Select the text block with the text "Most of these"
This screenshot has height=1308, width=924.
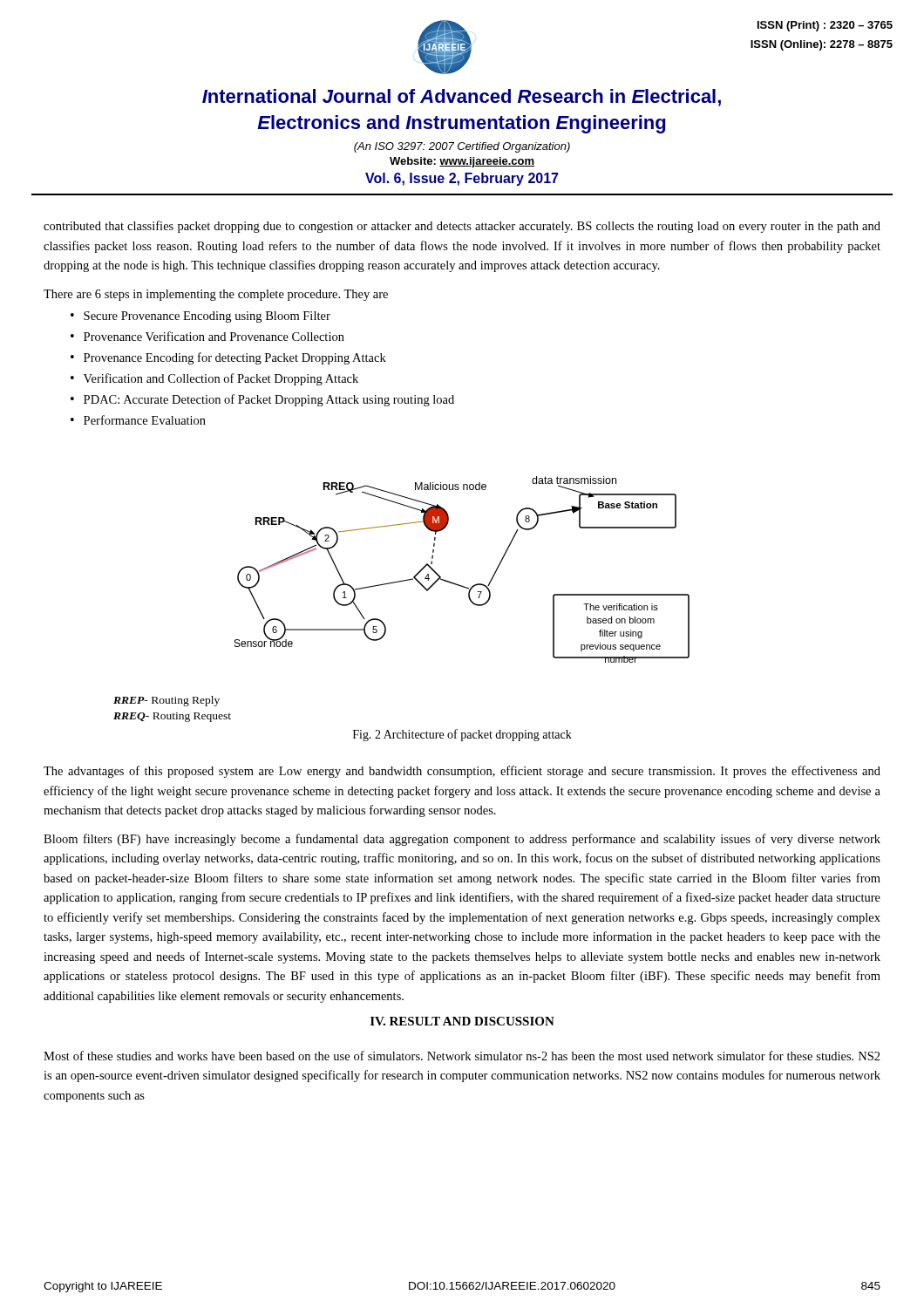click(462, 1076)
